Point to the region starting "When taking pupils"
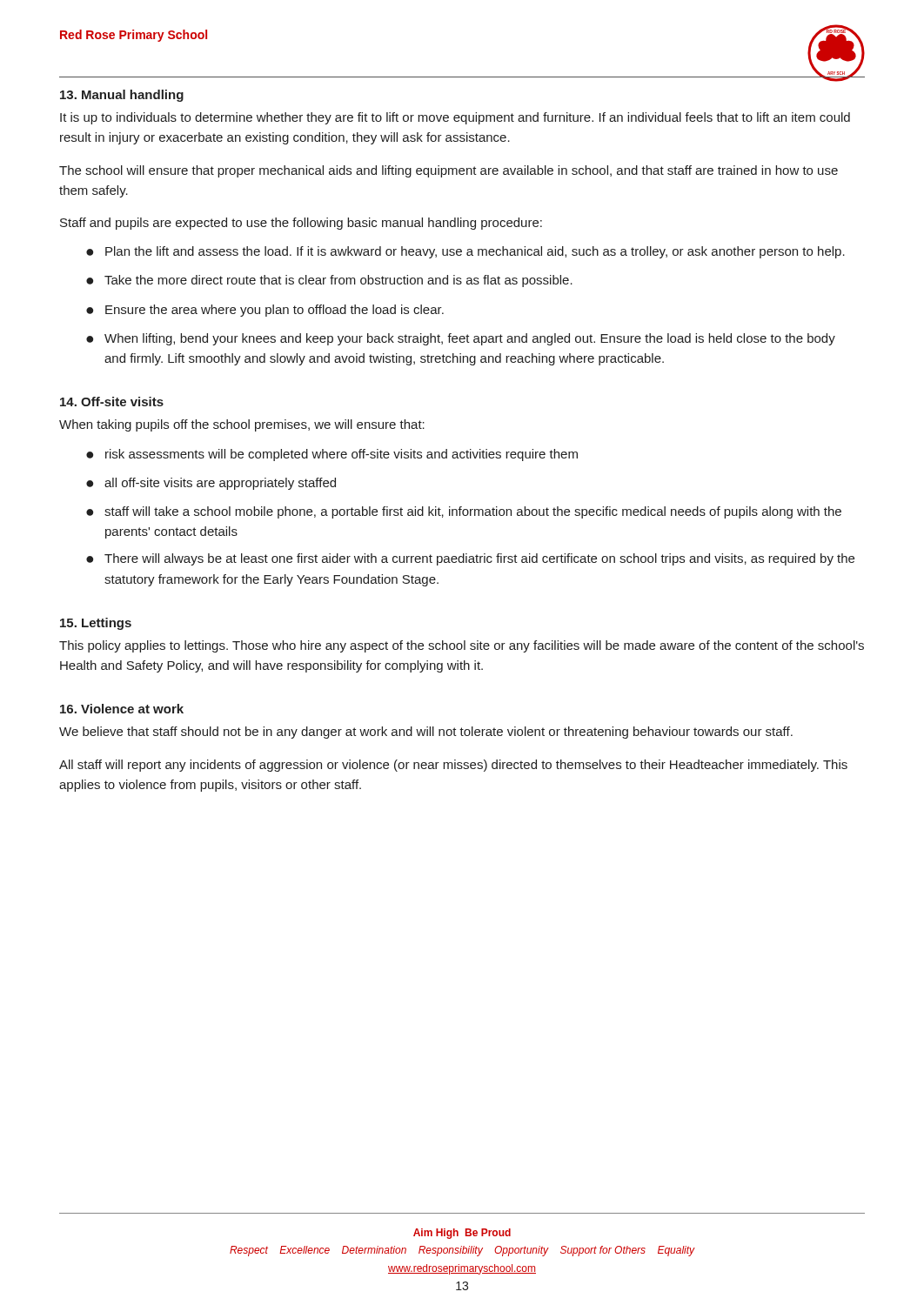 [x=242, y=424]
